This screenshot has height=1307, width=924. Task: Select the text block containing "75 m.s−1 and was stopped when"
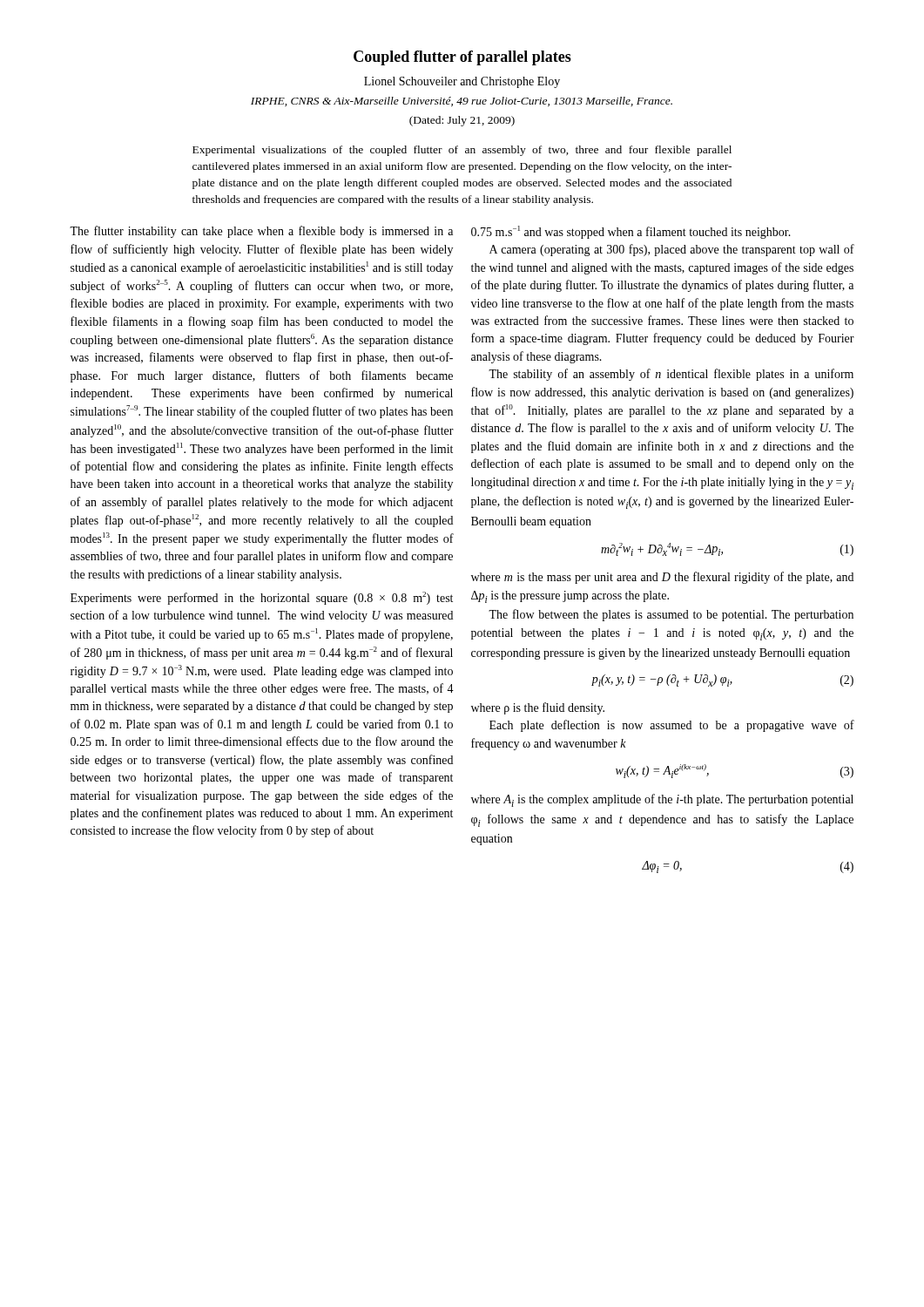point(662,377)
